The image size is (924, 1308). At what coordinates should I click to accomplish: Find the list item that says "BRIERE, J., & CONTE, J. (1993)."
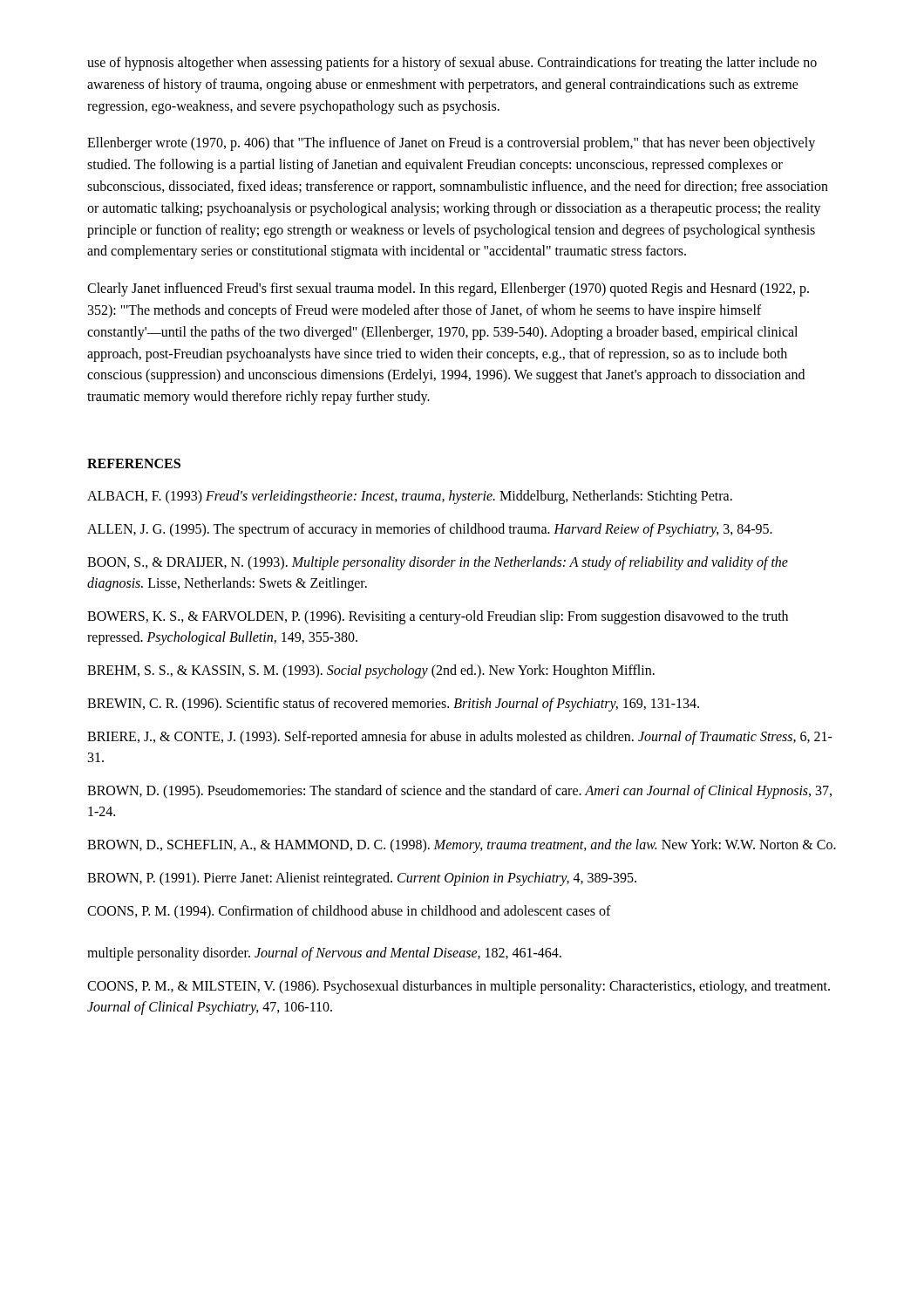460,747
